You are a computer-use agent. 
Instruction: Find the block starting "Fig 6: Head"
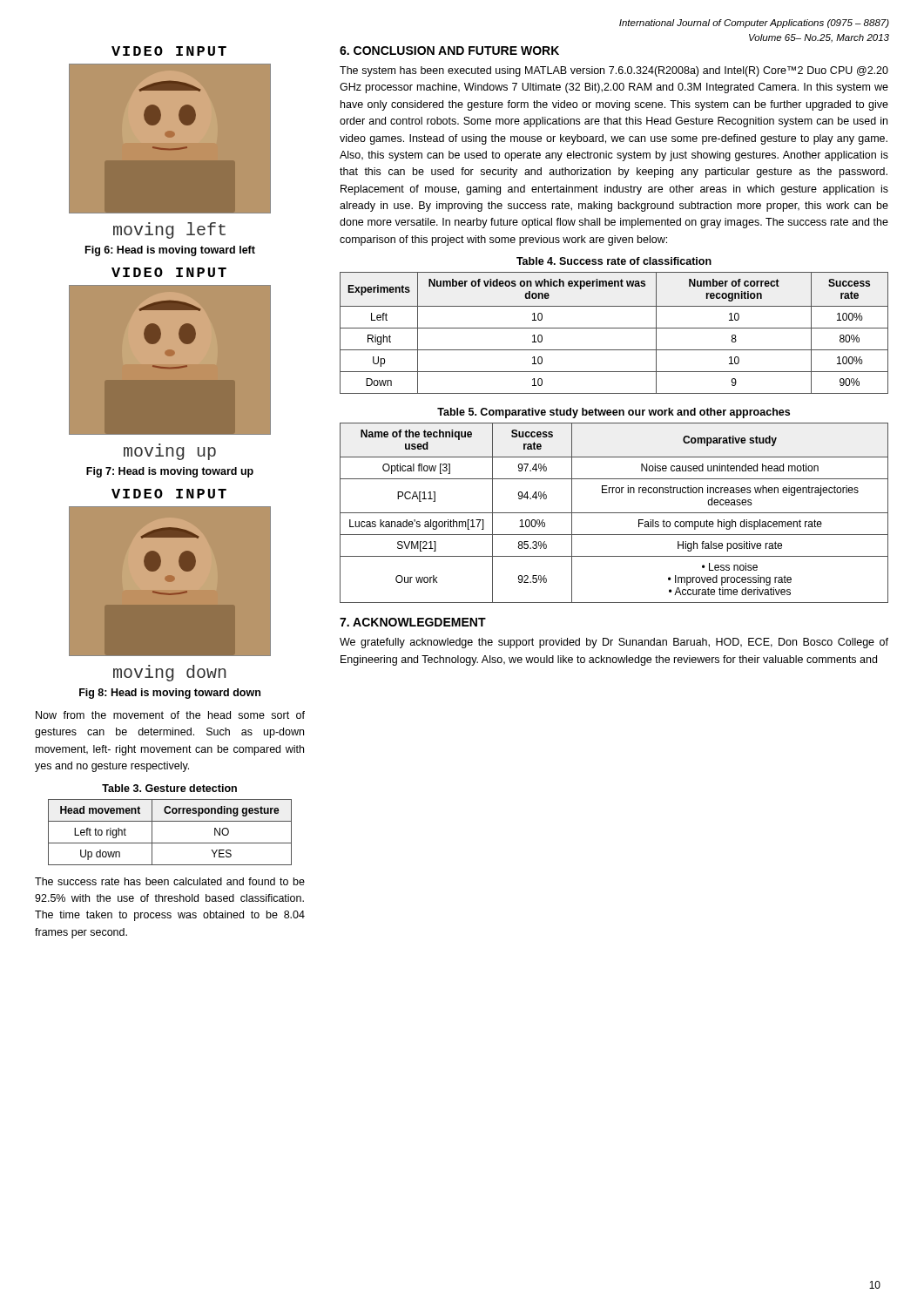pos(170,250)
